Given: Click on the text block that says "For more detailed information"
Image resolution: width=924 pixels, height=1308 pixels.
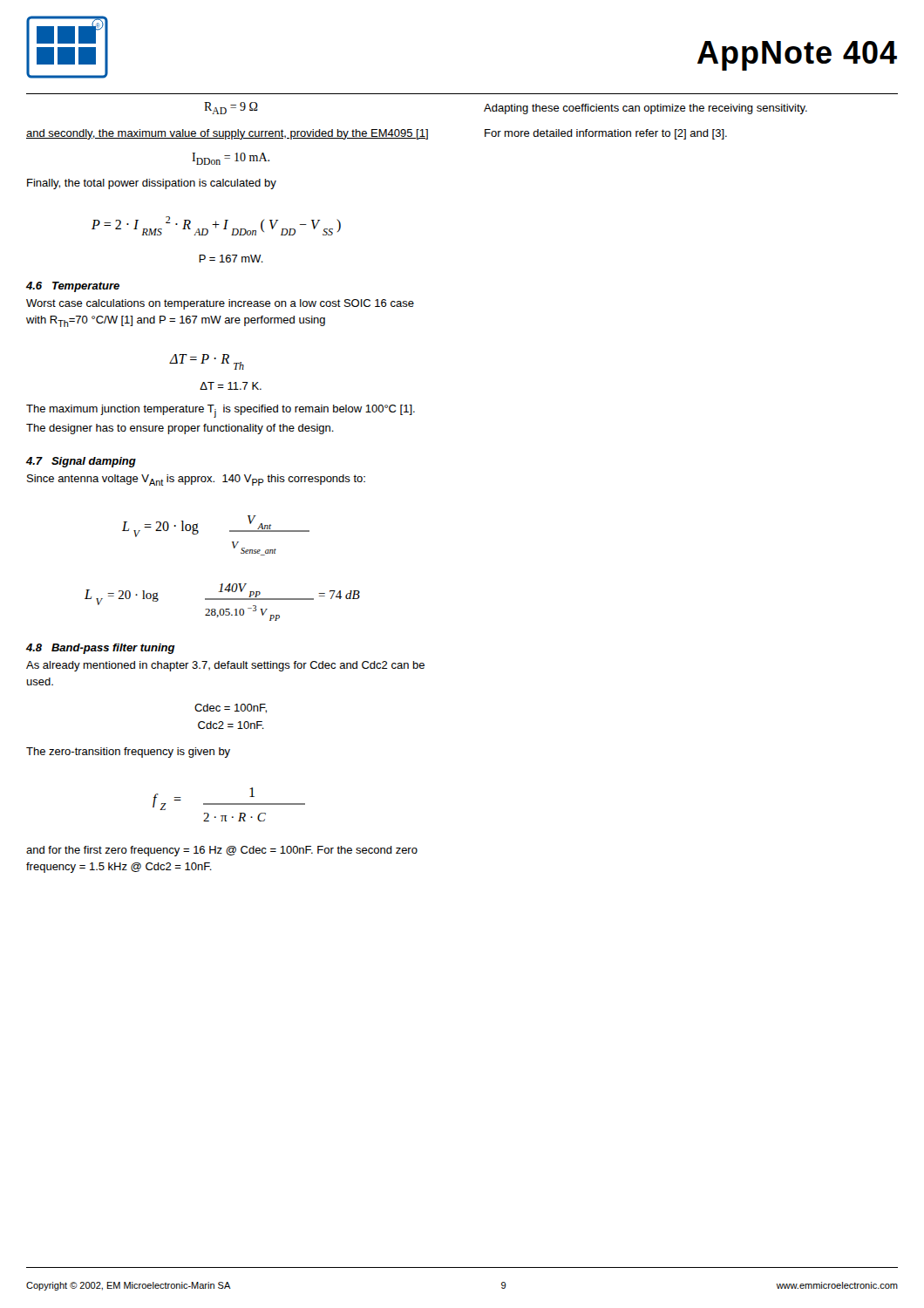Looking at the screenshot, I should point(606,133).
